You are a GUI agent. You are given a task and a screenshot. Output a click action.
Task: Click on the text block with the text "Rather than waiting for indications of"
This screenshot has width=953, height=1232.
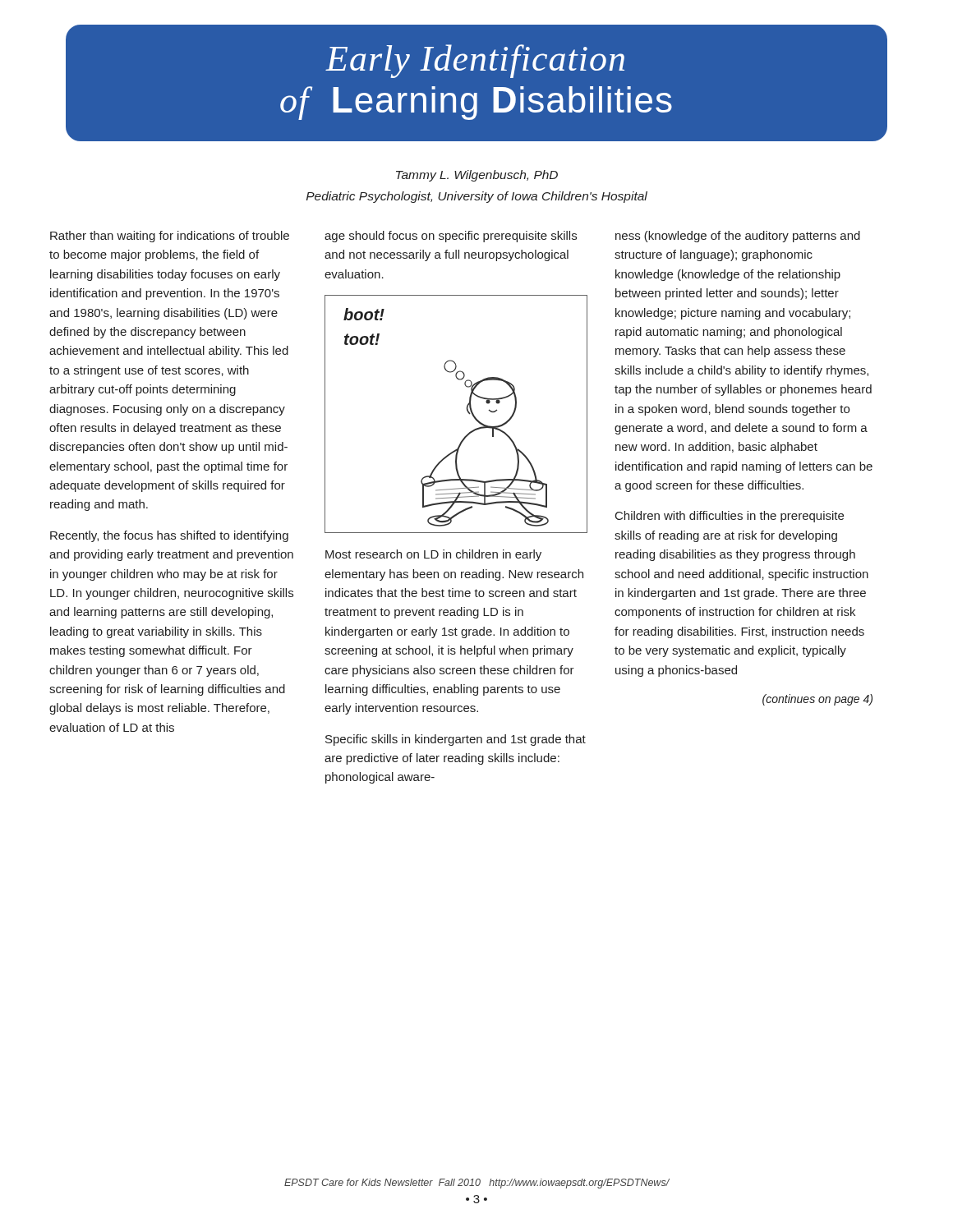point(172,481)
